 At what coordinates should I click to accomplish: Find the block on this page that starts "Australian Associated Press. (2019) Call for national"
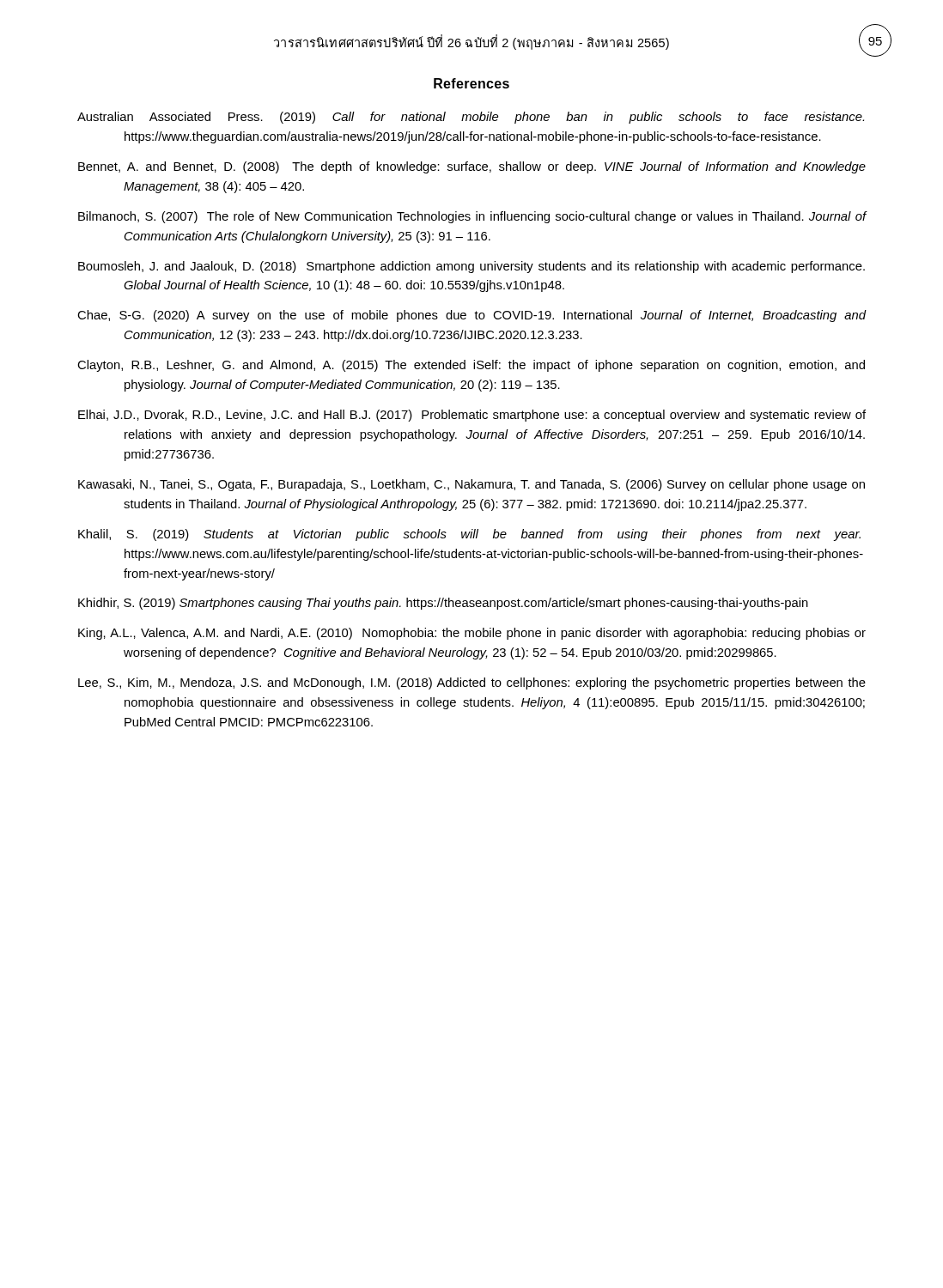472,127
